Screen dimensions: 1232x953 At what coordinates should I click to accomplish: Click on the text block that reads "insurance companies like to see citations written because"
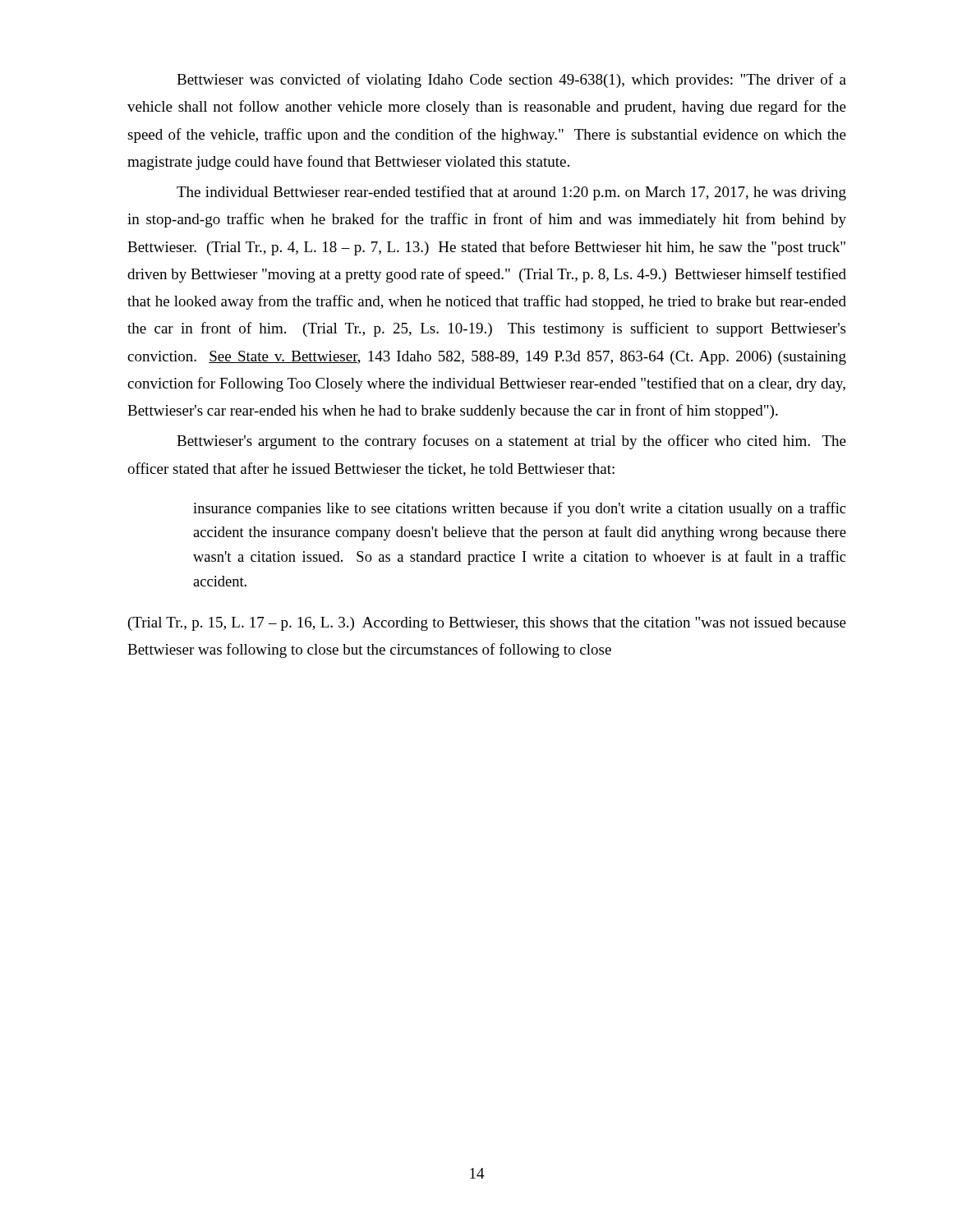tap(520, 545)
